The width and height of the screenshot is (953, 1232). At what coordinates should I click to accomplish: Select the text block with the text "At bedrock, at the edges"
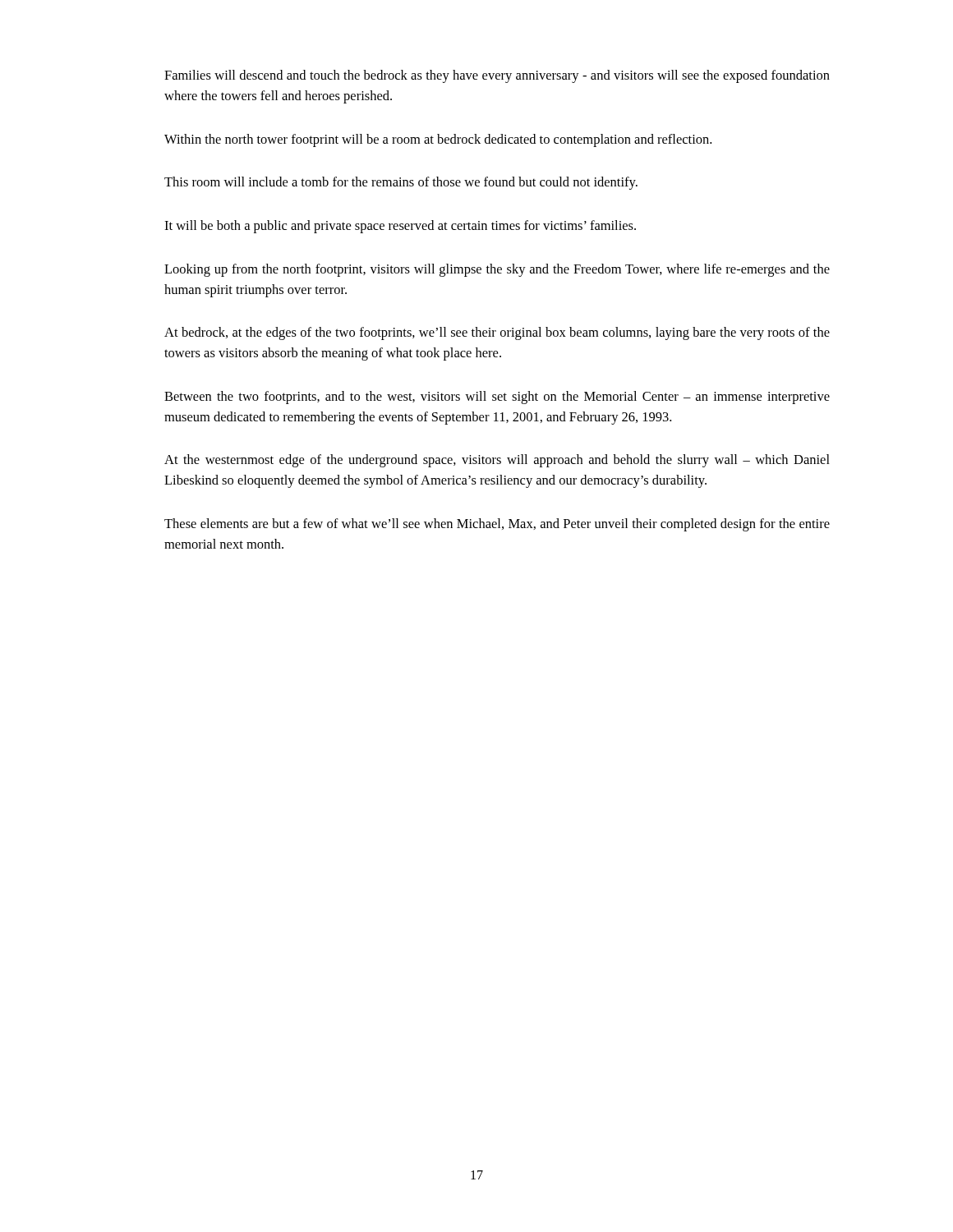point(497,343)
